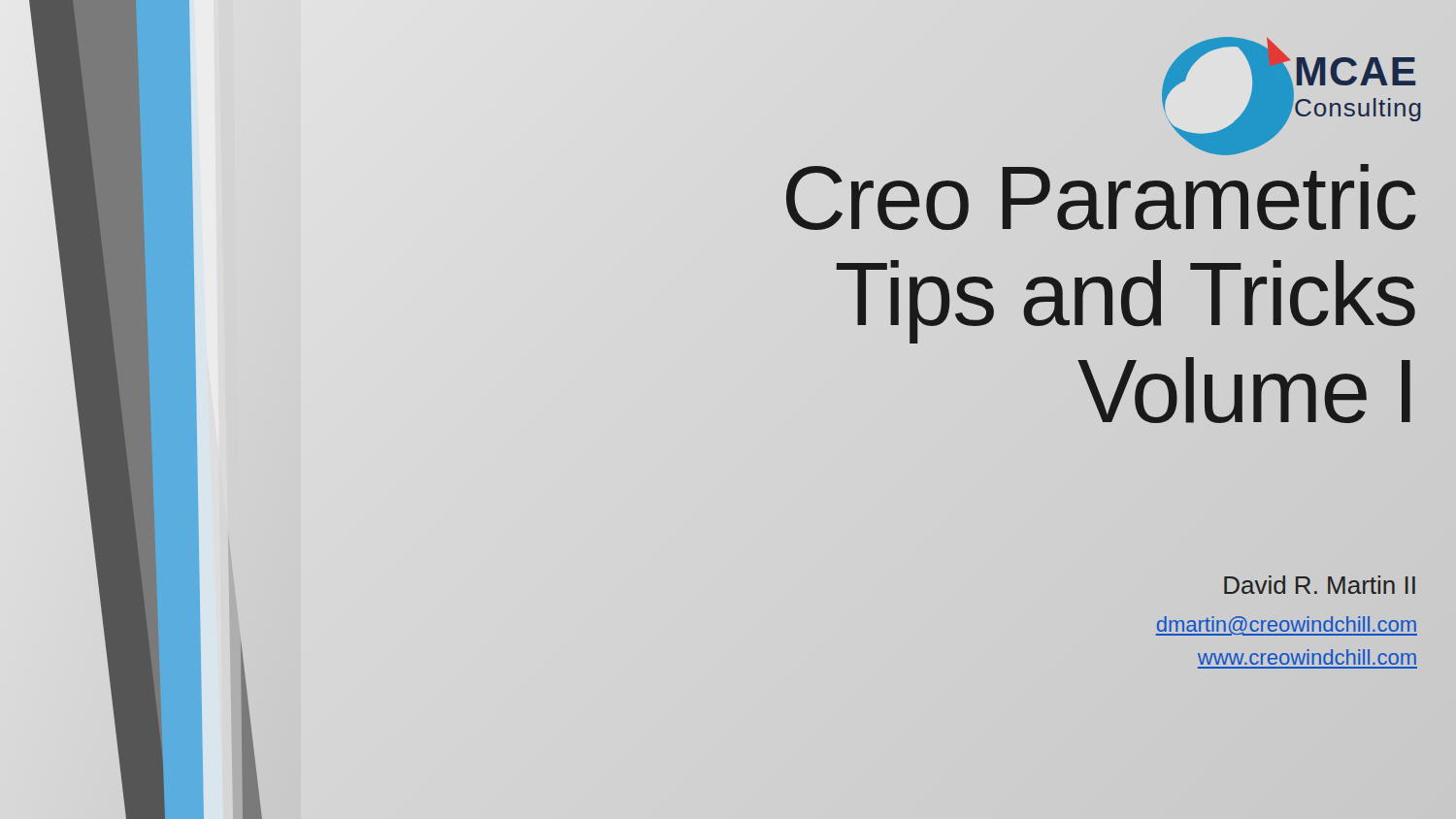Select the element starting "Creo Parametric Tips and"
1456x819 pixels.
1099,295
